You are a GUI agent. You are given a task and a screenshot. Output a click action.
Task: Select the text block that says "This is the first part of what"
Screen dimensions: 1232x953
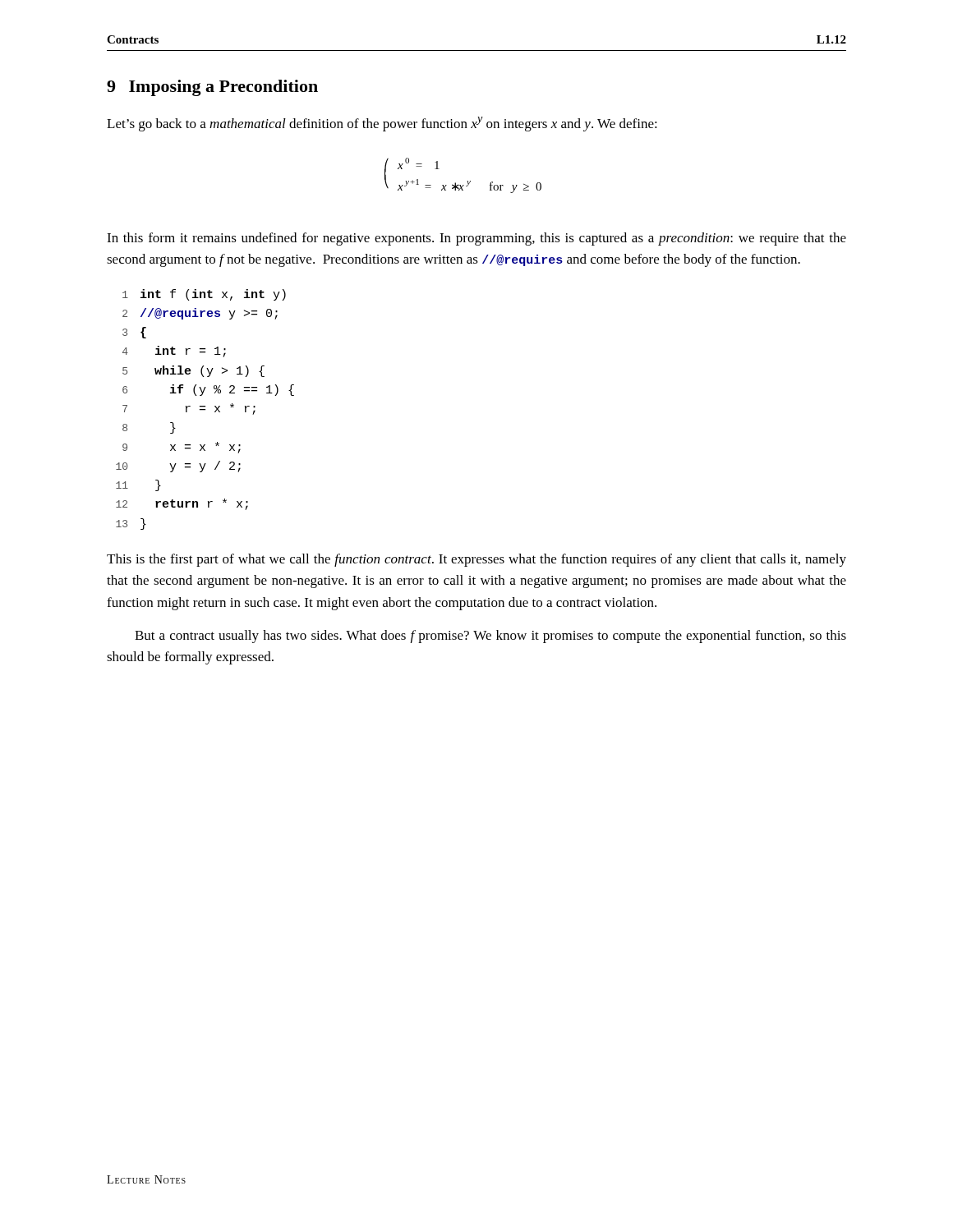point(476,581)
